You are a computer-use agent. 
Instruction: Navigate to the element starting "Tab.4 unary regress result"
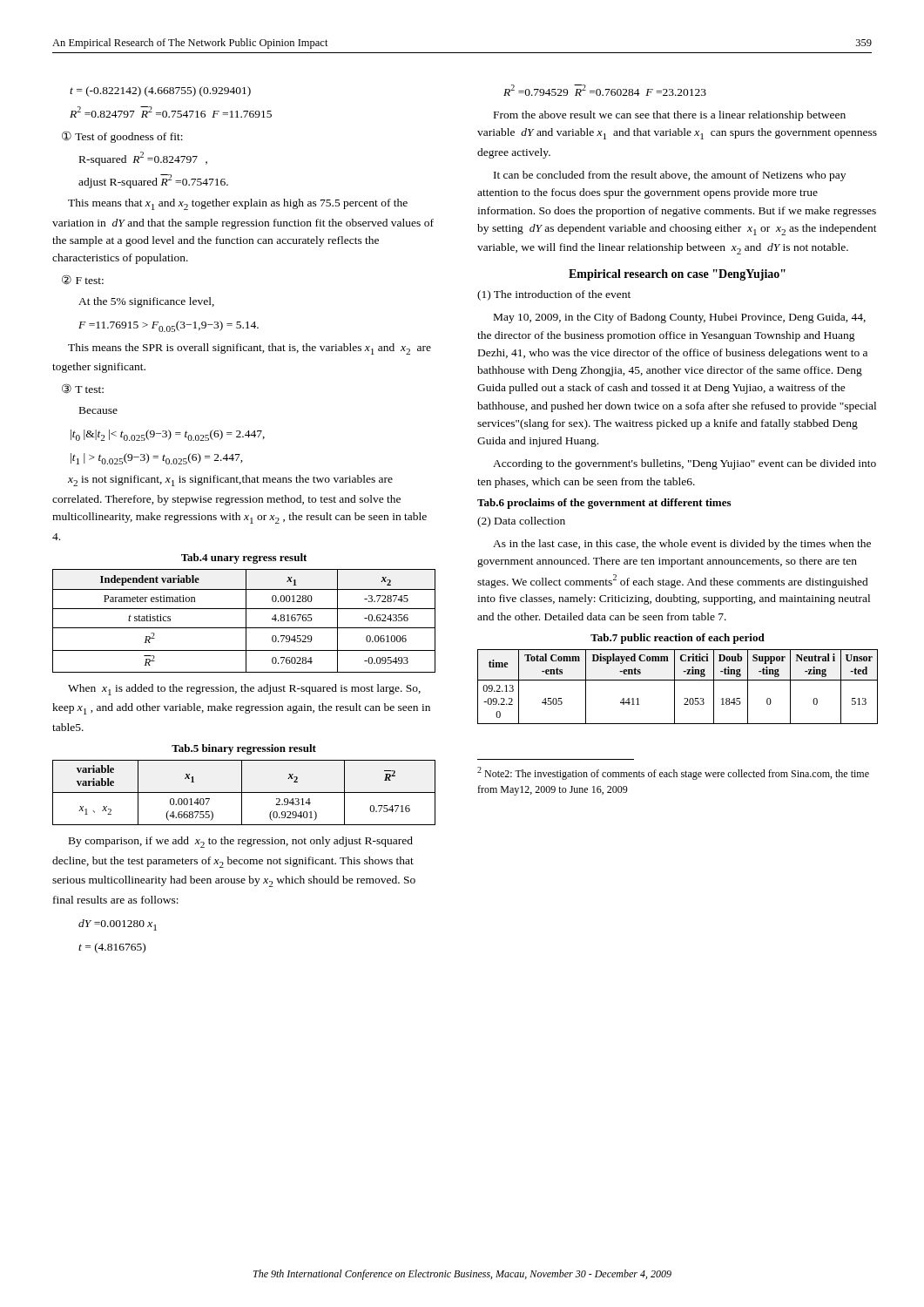(244, 557)
